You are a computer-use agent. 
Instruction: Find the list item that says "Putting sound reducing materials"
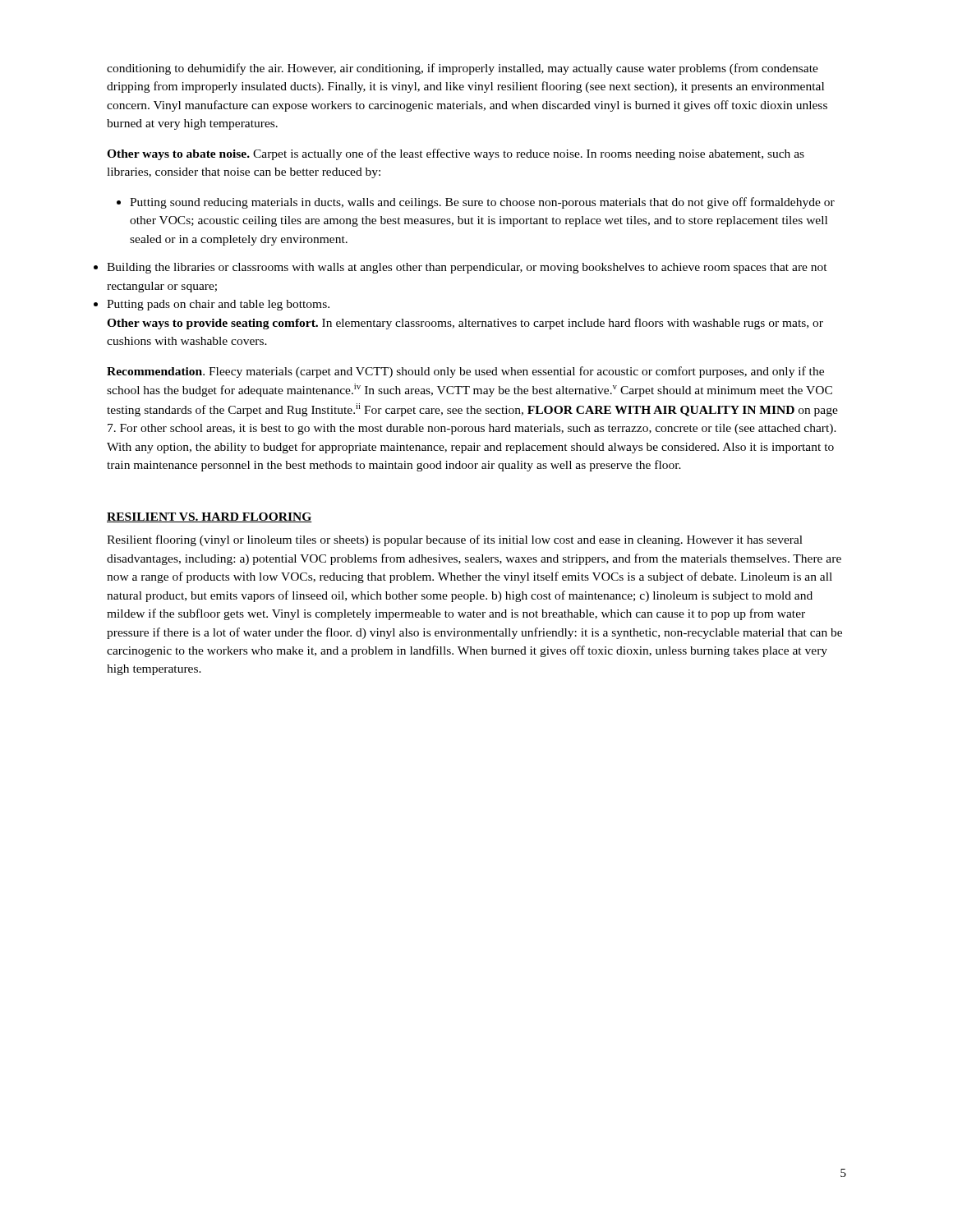(476, 221)
